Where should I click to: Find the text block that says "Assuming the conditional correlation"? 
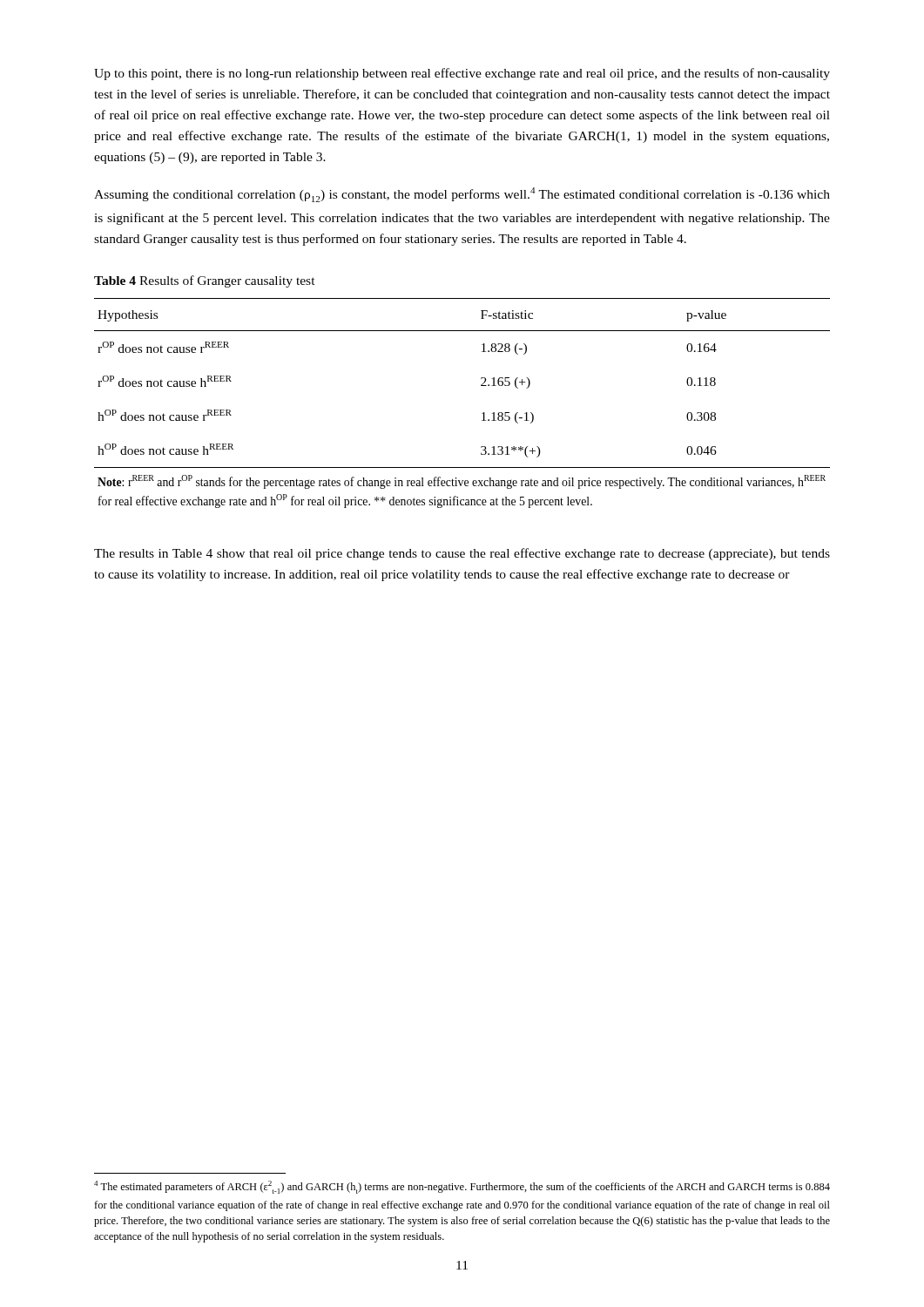click(x=462, y=215)
